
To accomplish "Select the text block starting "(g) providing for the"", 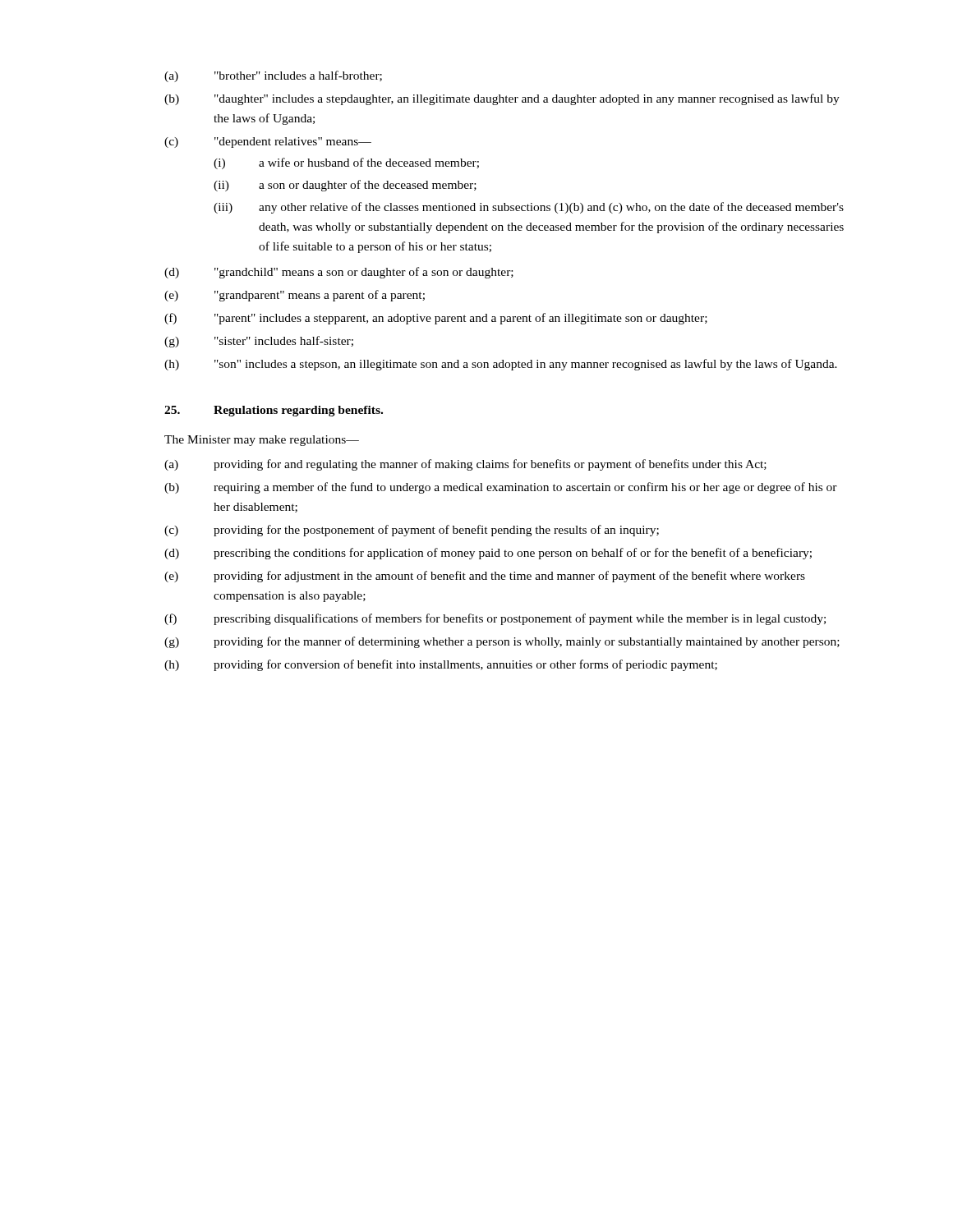I will coord(509,642).
